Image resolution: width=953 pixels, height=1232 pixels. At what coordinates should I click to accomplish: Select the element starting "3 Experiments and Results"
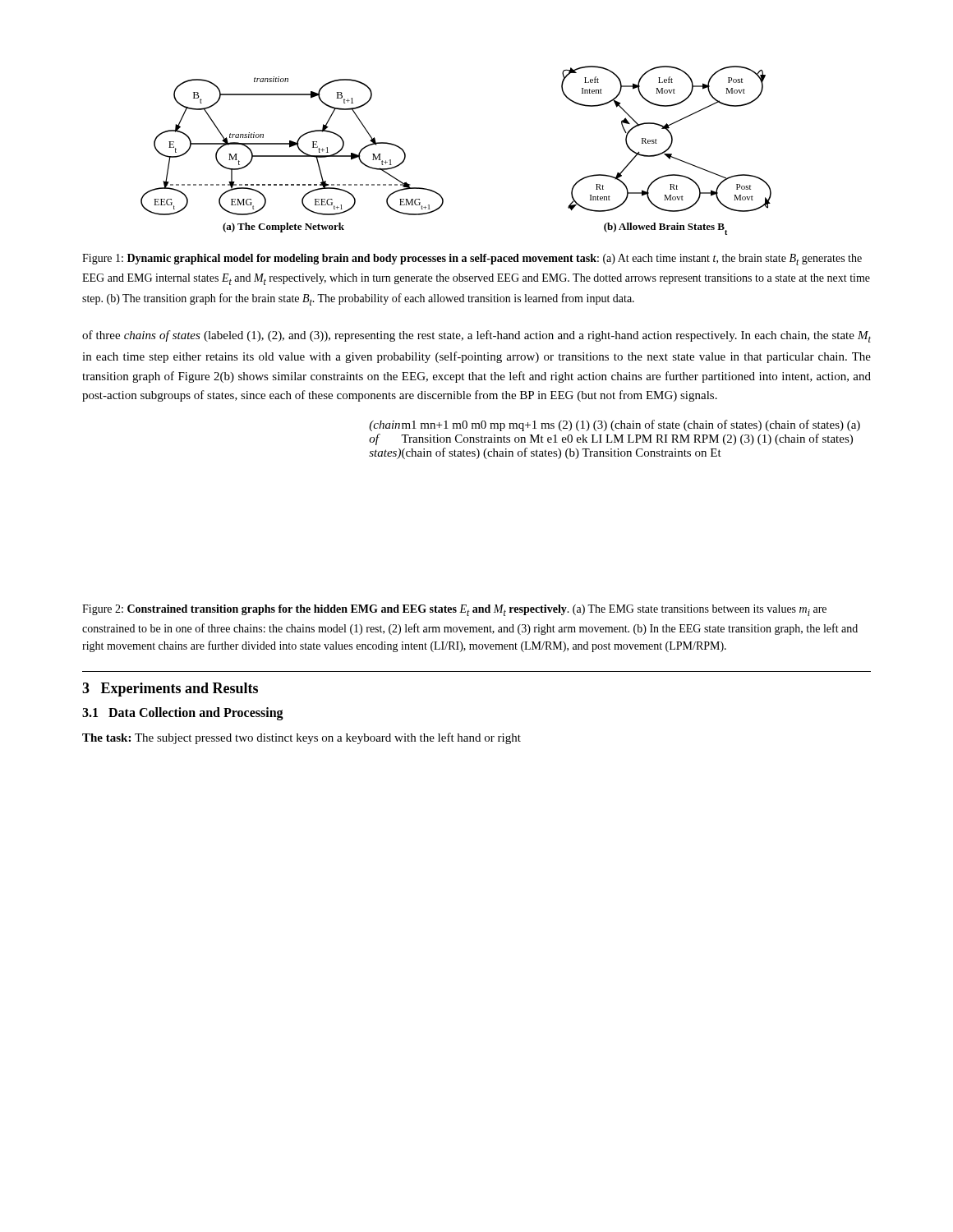[170, 689]
